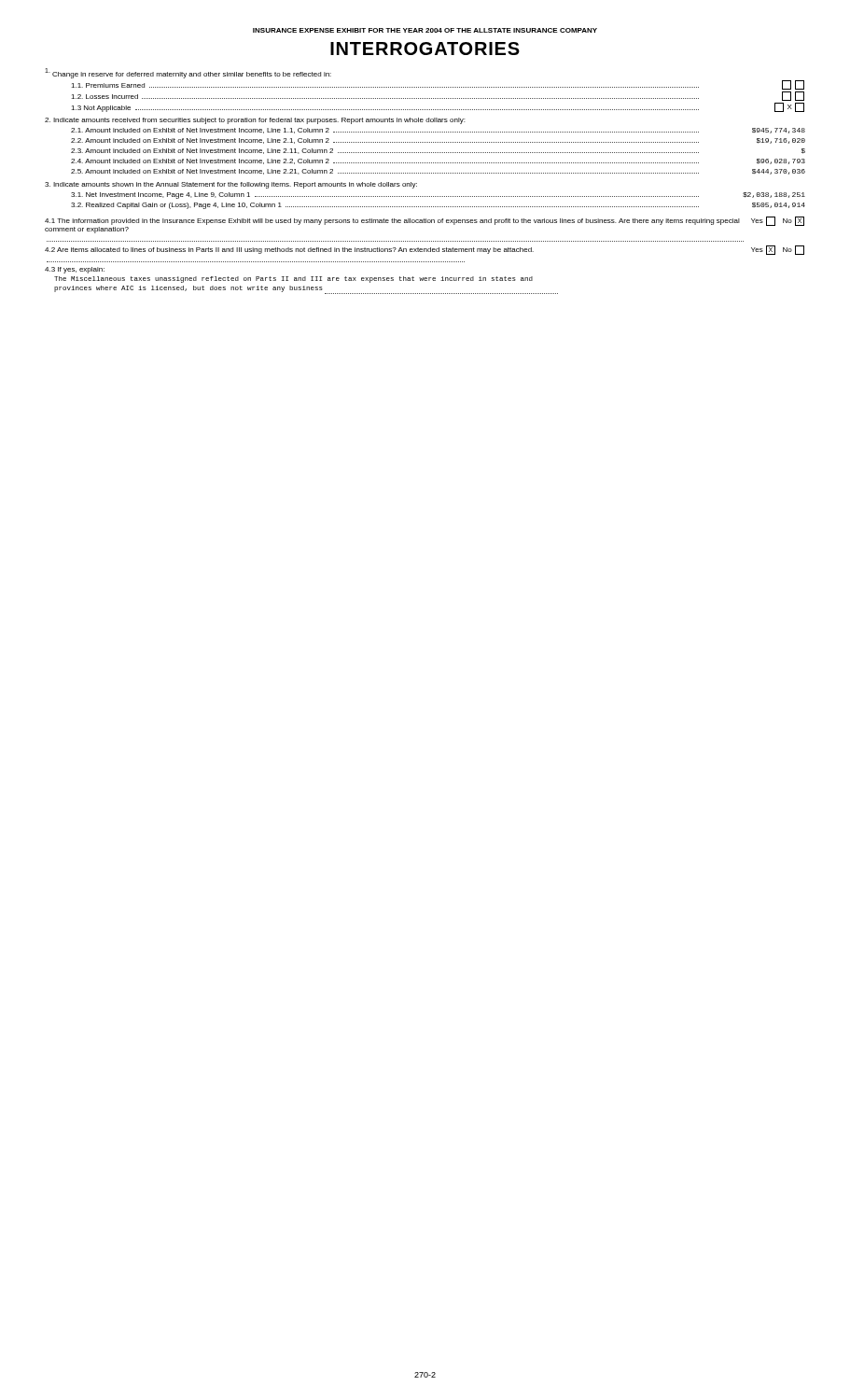Point to the block starting "3.2. Realized Capital Gain or"

[425, 205]
